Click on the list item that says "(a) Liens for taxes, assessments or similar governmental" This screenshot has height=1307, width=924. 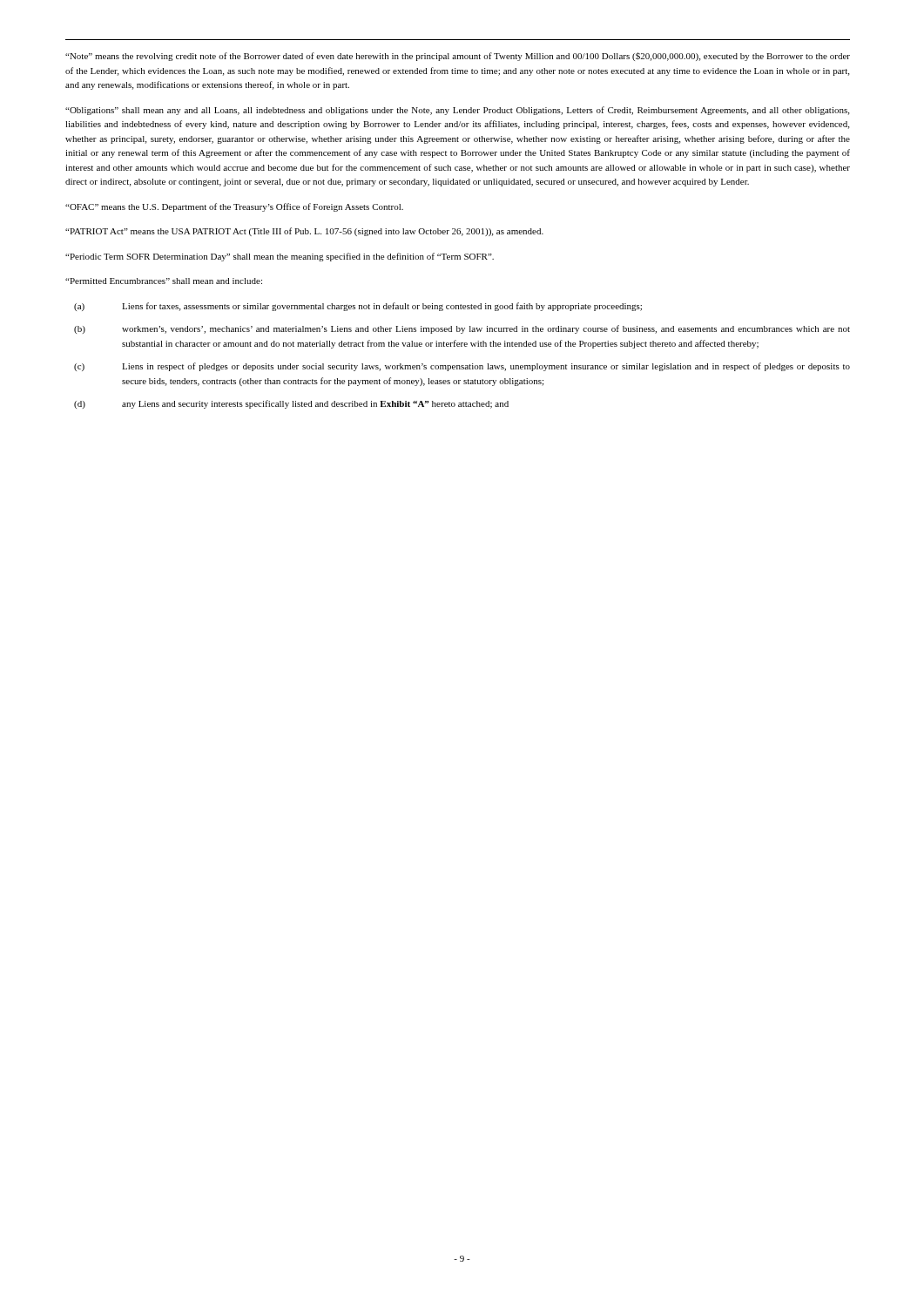pyautogui.click(x=458, y=306)
